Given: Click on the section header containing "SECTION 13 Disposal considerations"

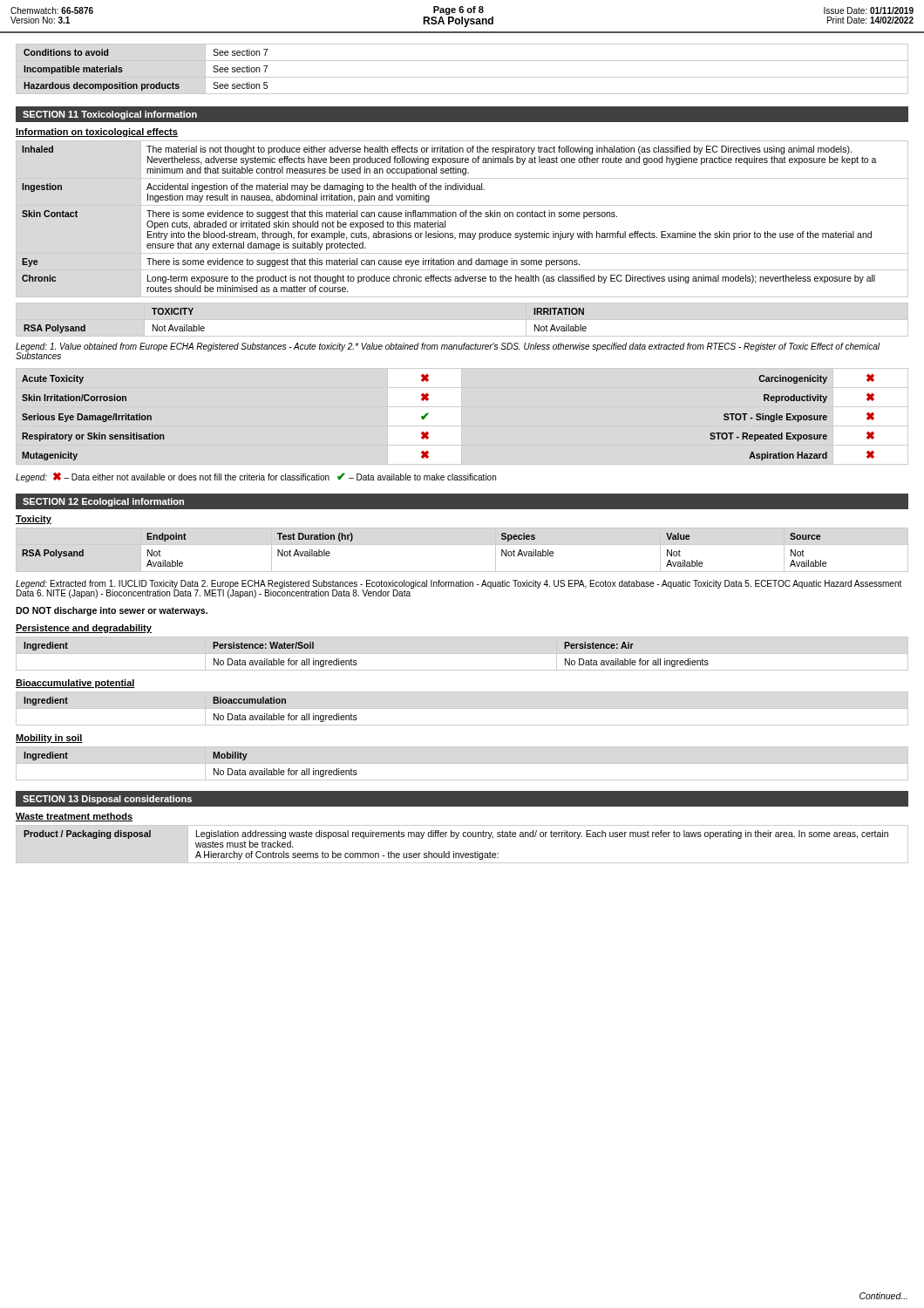Looking at the screenshot, I should 107,799.
